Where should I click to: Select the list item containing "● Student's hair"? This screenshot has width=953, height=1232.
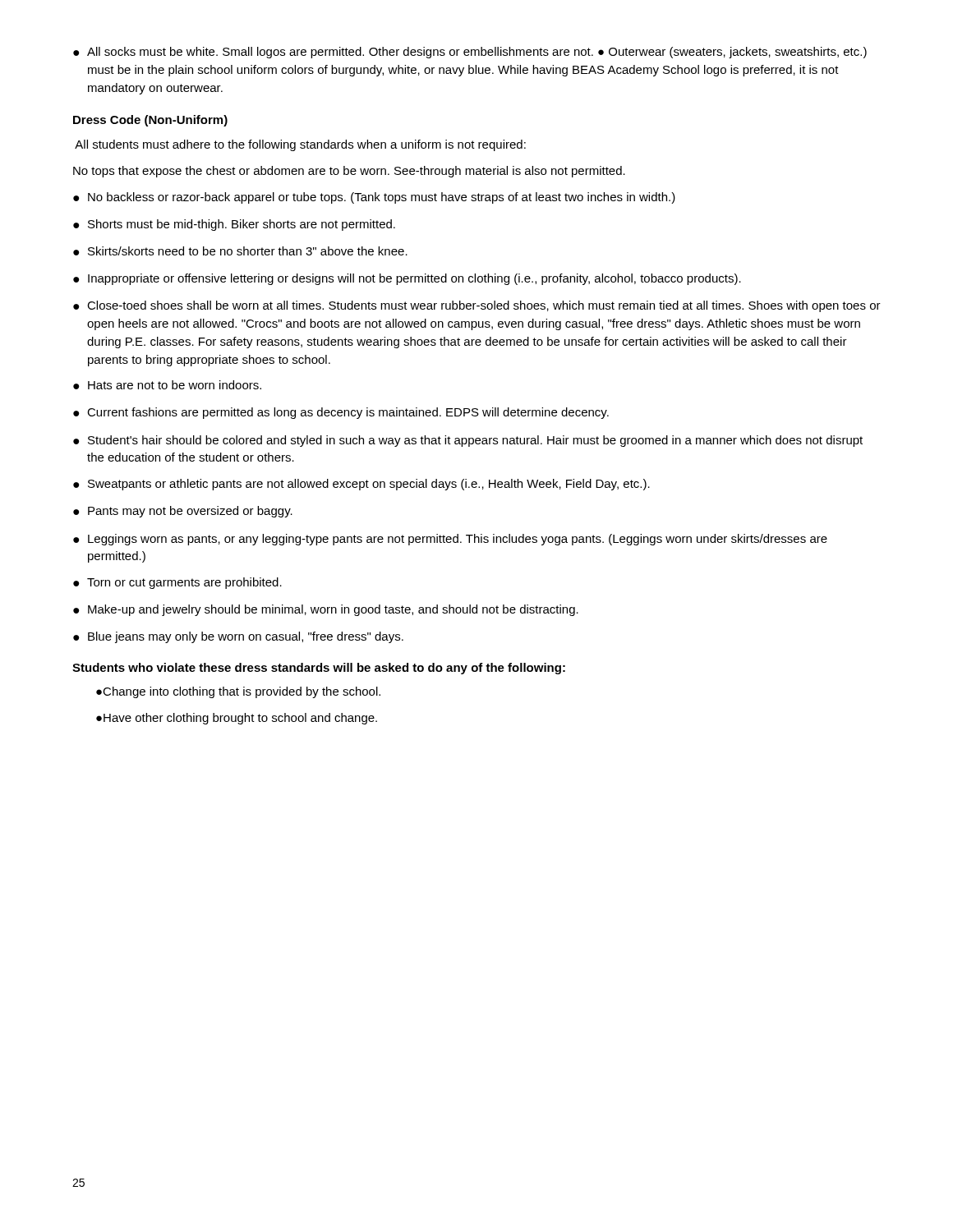(x=476, y=449)
